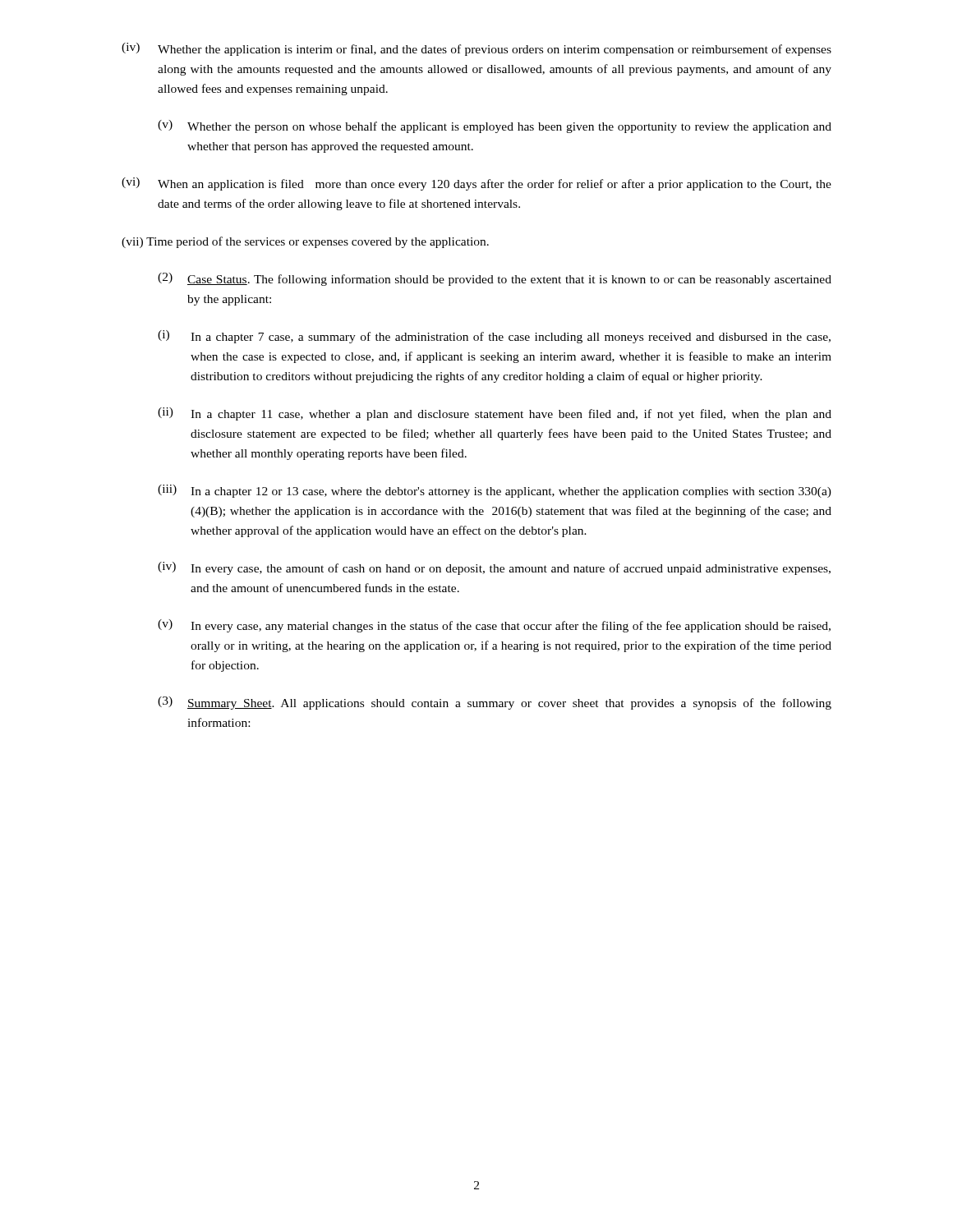The image size is (953, 1232).
Task: Select the region starting "(ii) In a chapter"
Action: [x=495, y=434]
